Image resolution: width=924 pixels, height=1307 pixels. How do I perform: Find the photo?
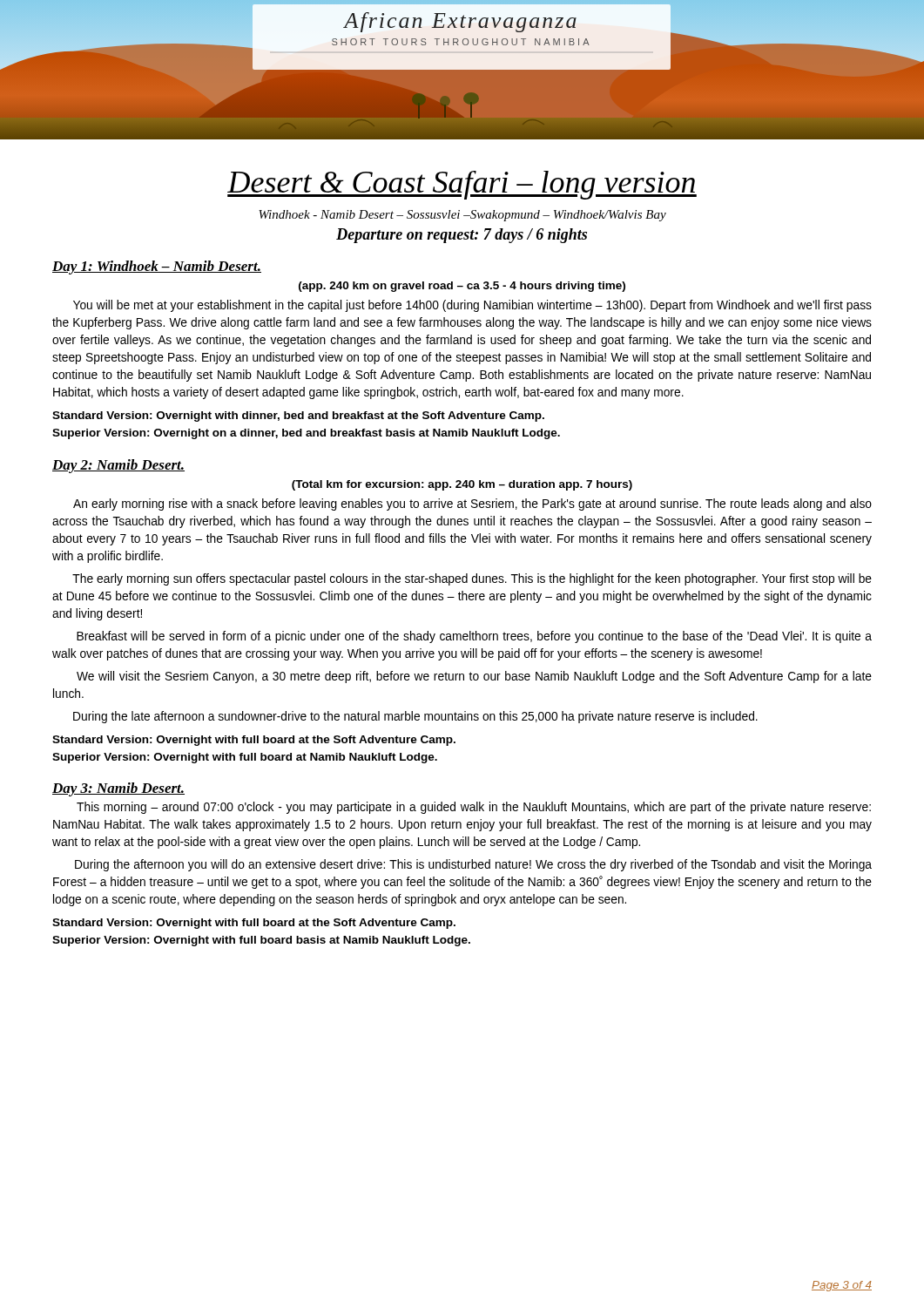pyautogui.click(x=462, y=70)
